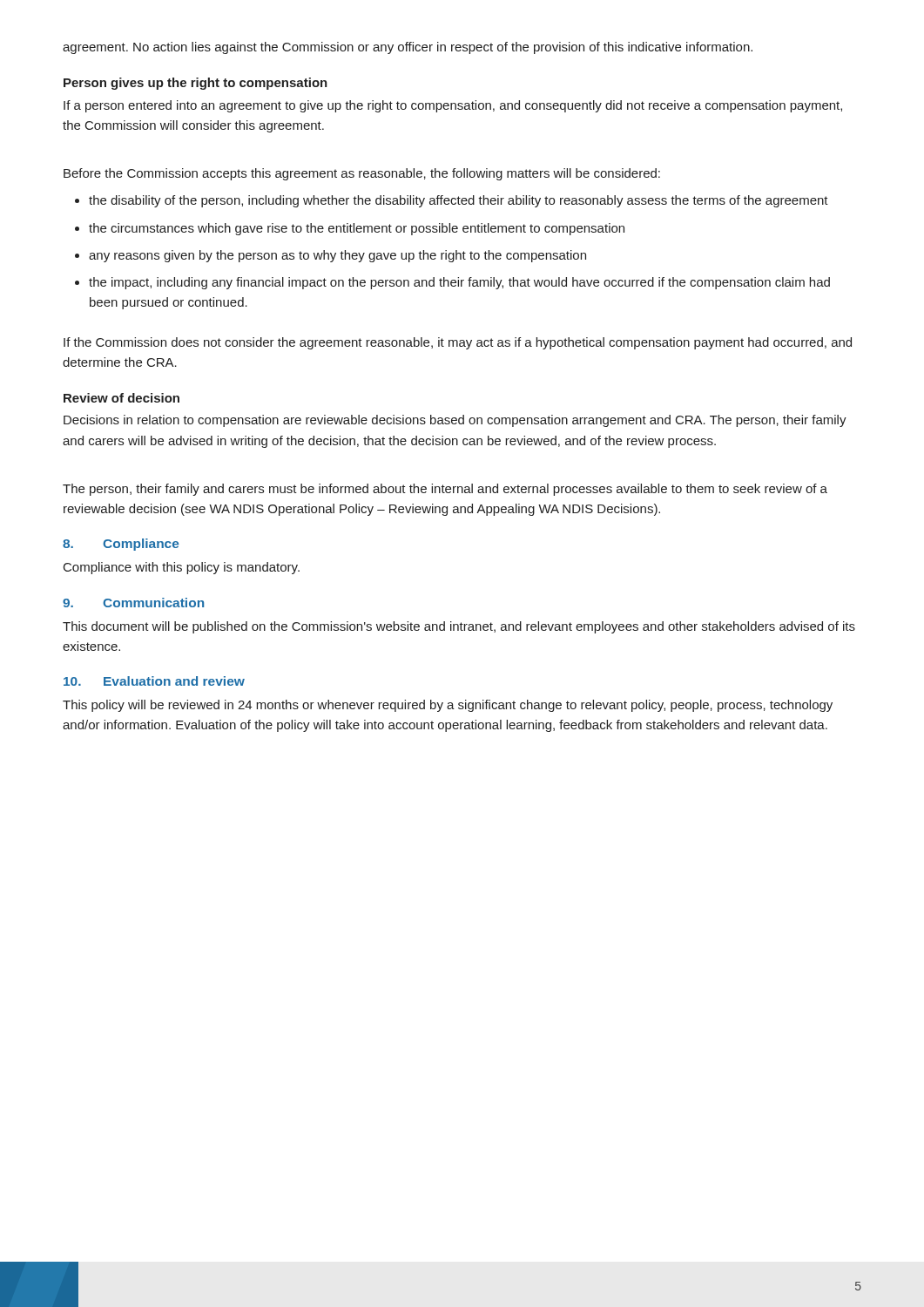Select the block starting "9. Communication"
Viewport: 924px width, 1307px height.
point(134,603)
